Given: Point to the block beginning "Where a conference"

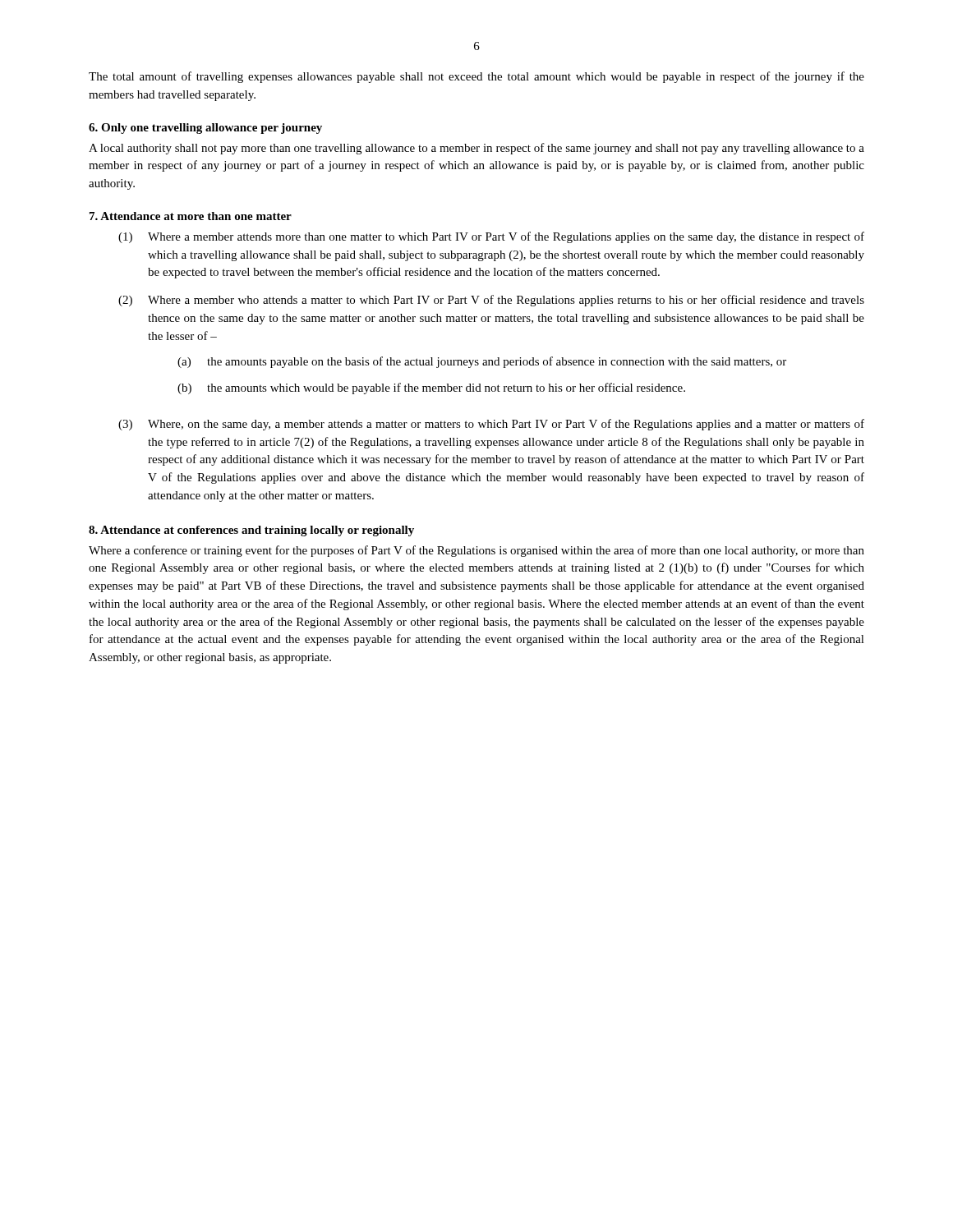Looking at the screenshot, I should tap(476, 603).
